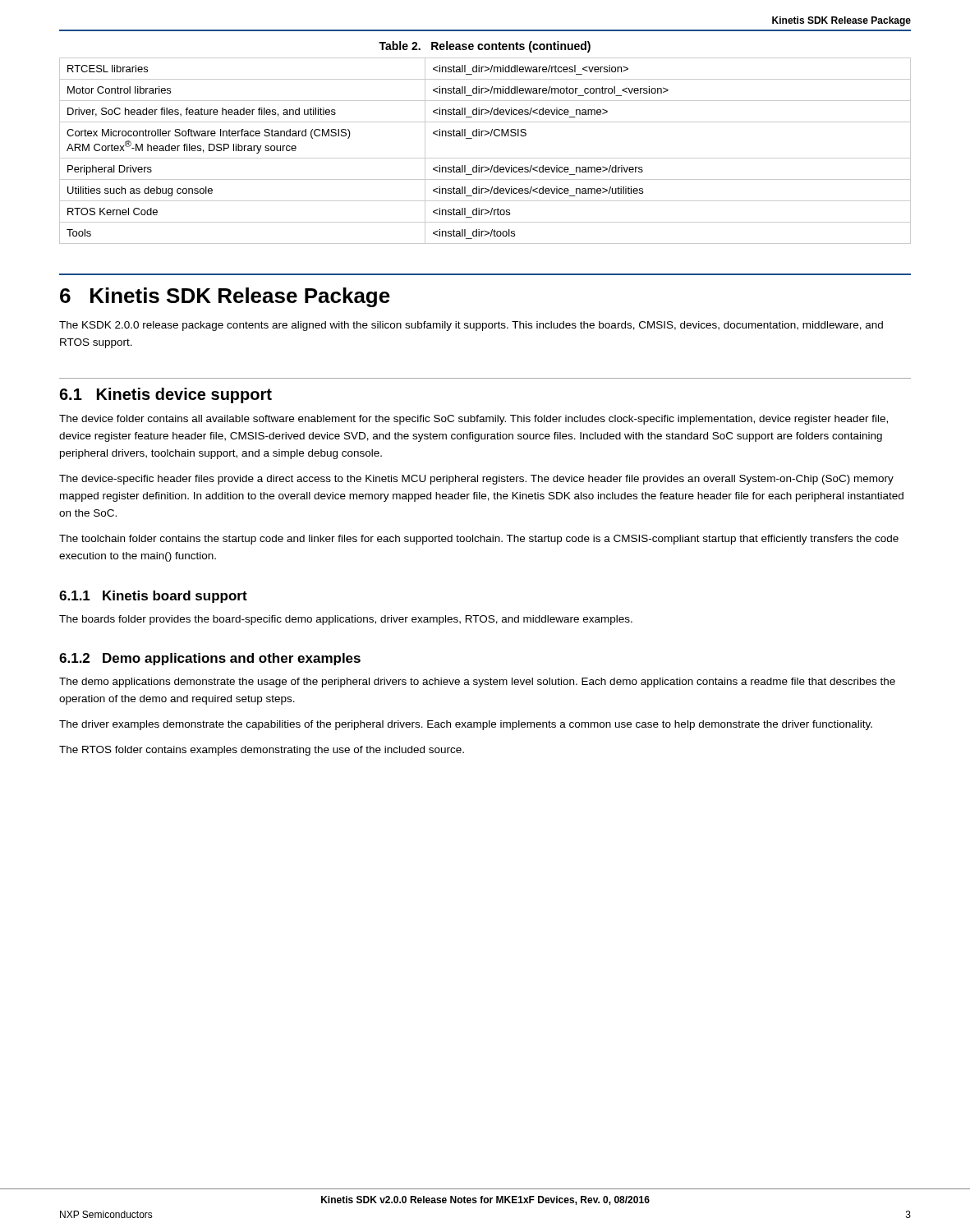
Task: Find the text block that says "The driver examples demonstrate the capabilities of the"
Action: pos(466,724)
